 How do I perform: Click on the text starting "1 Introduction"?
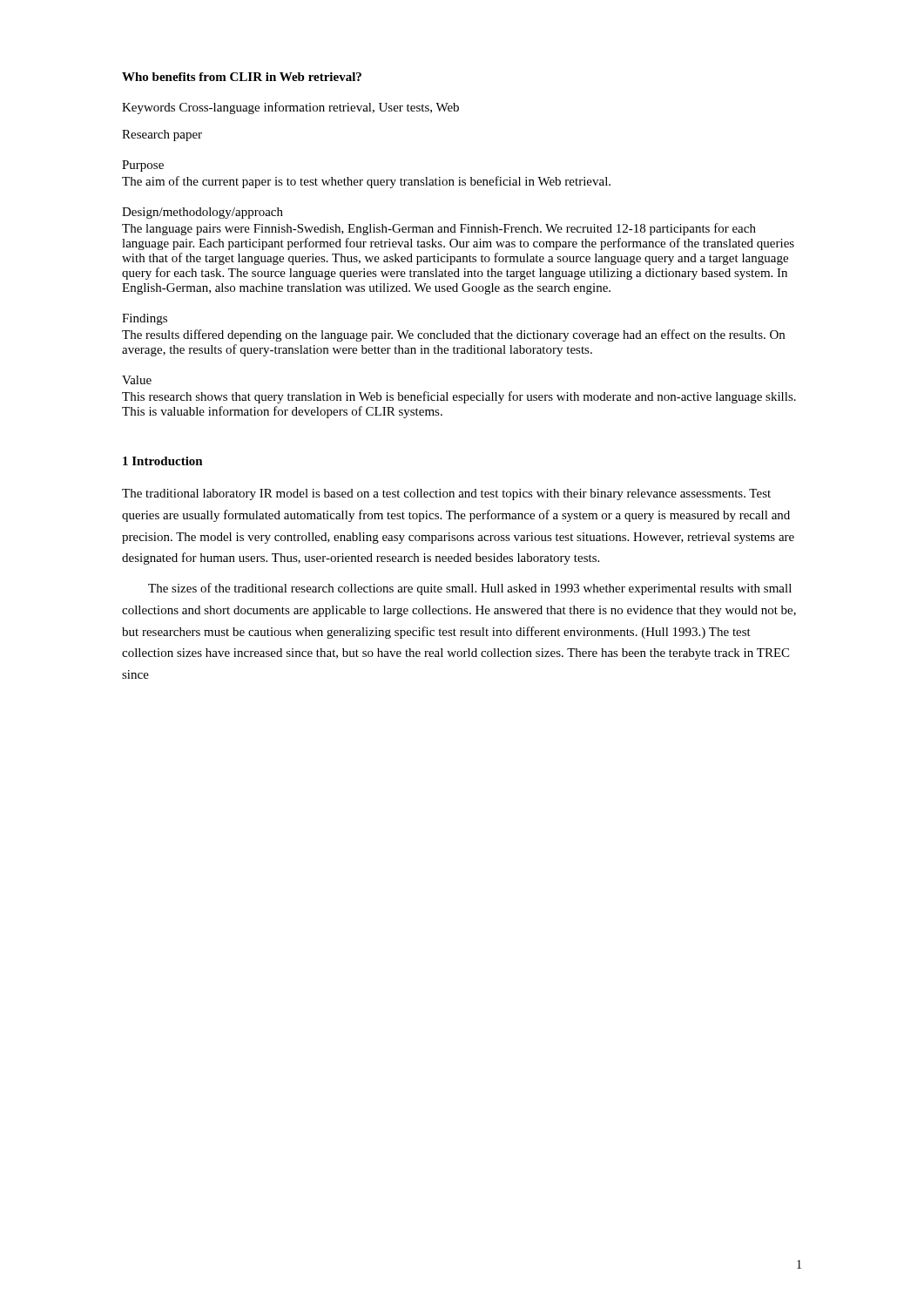162,461
